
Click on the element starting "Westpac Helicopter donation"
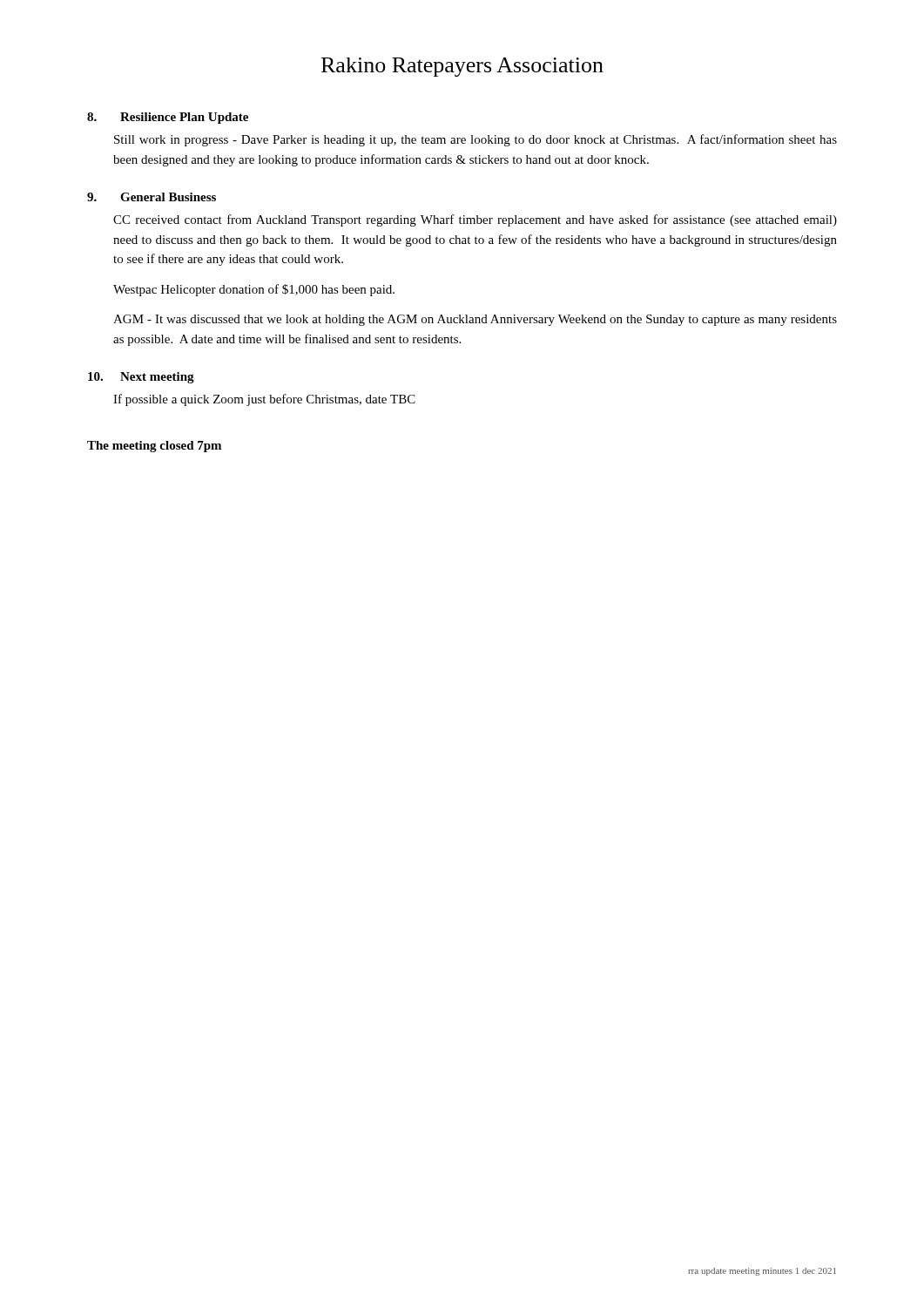[x=254, y=289]
